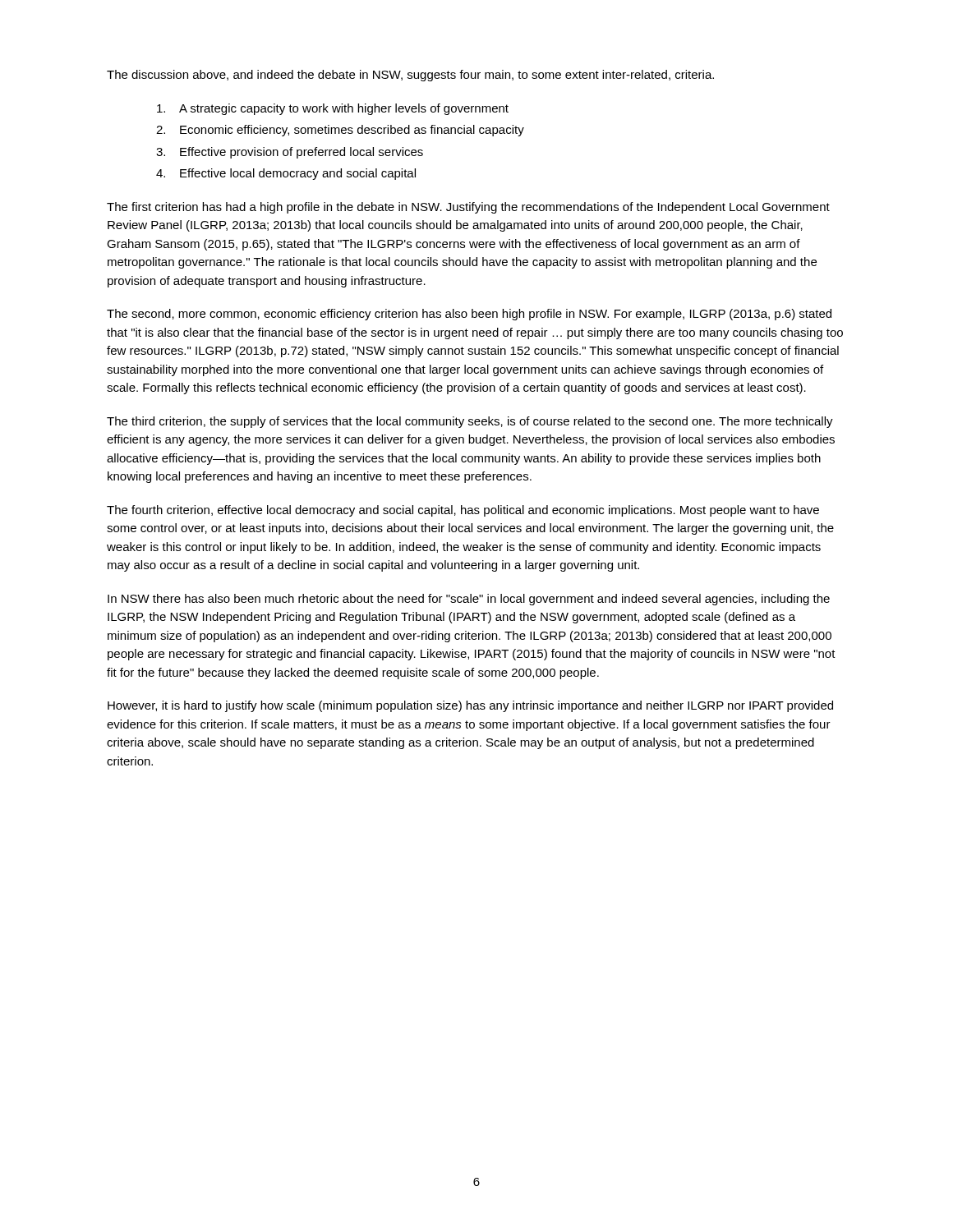Find the element starting "2. Economic efficiency, sometimes described as financial capacity"

click(340, 130)
